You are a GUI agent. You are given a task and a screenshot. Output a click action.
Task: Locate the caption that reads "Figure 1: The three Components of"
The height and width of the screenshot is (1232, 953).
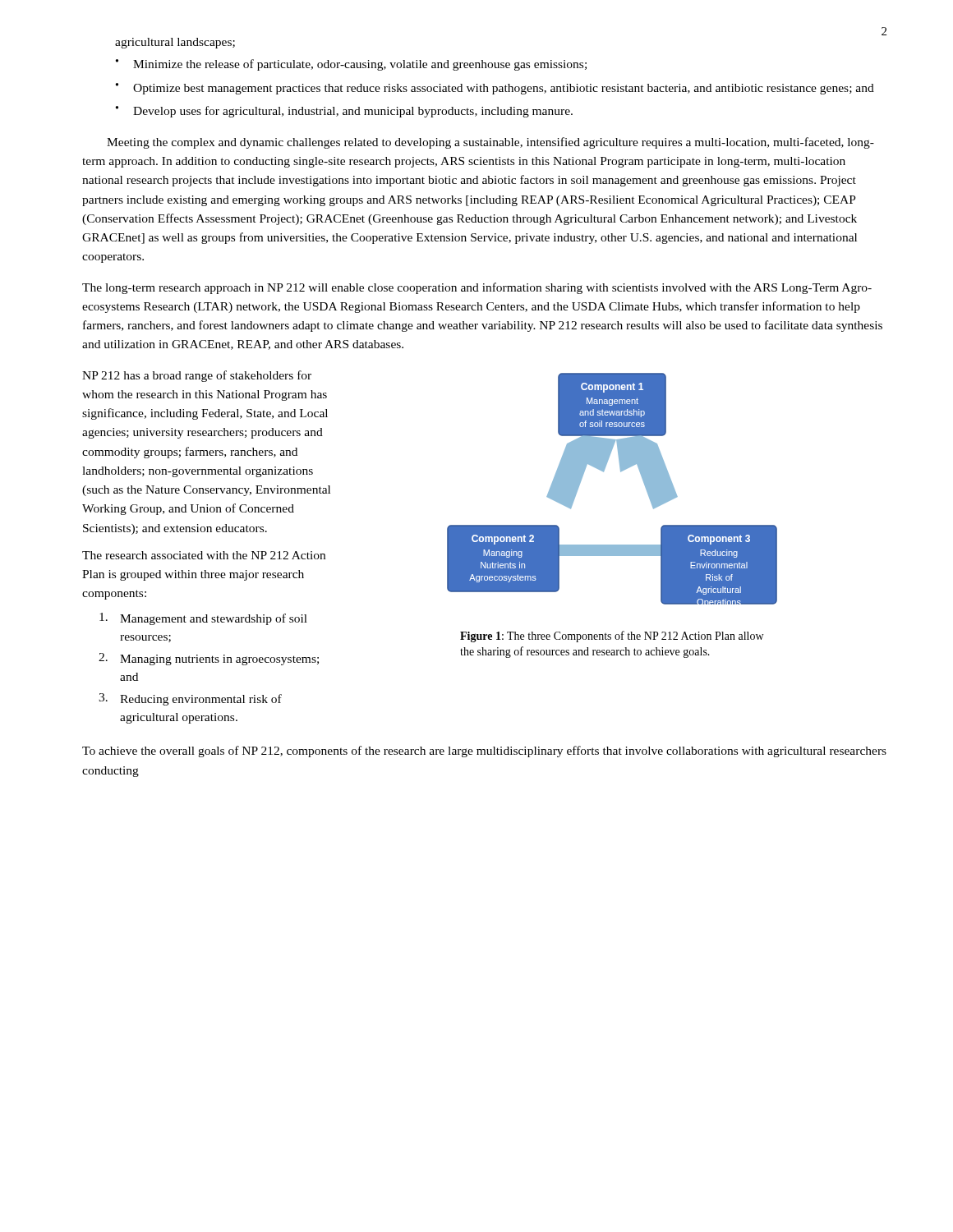(x=612, y=644)
